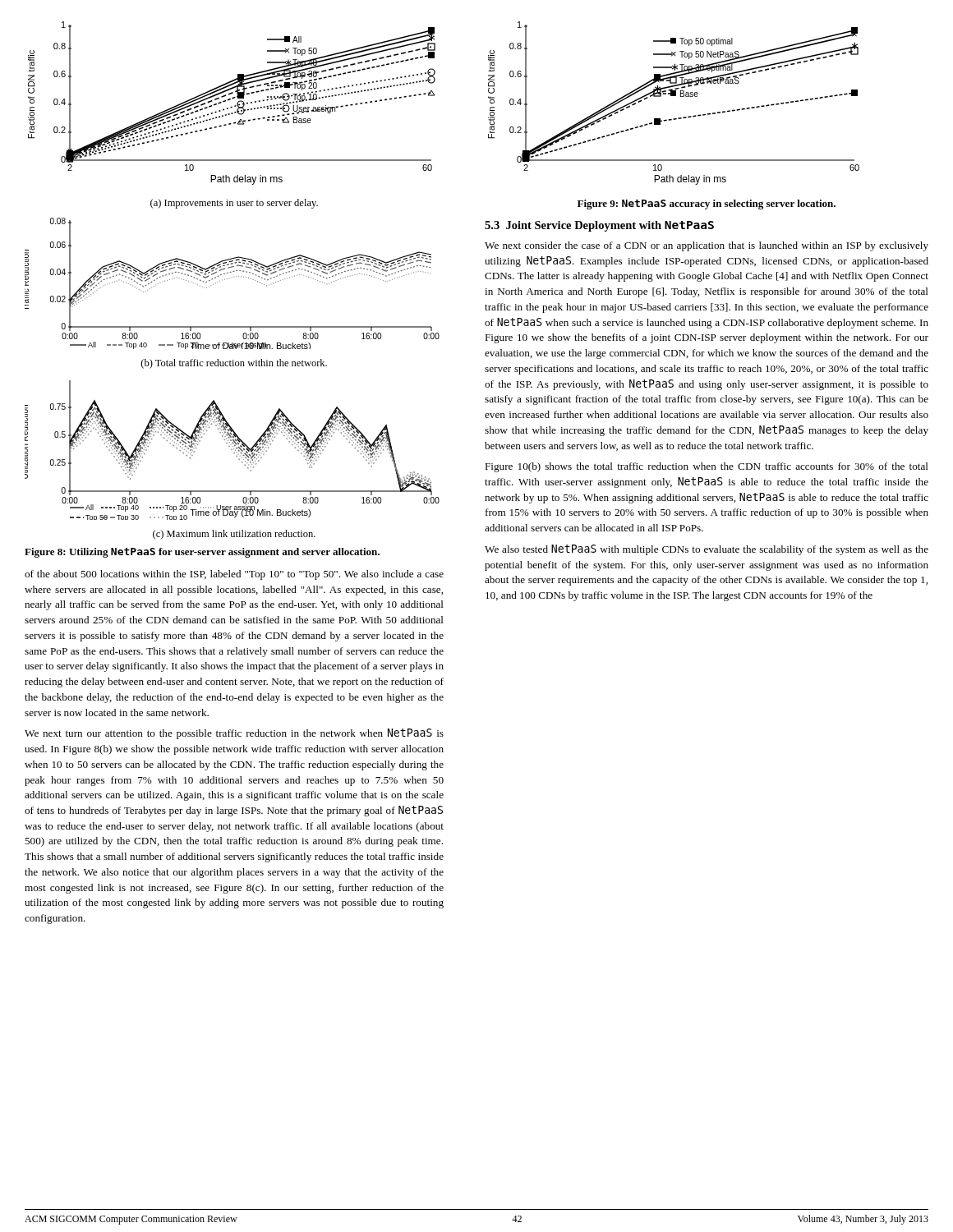
Task: Click the passage that begins "We next consider"
Action: pyautogui.click(x=707, y=345)
